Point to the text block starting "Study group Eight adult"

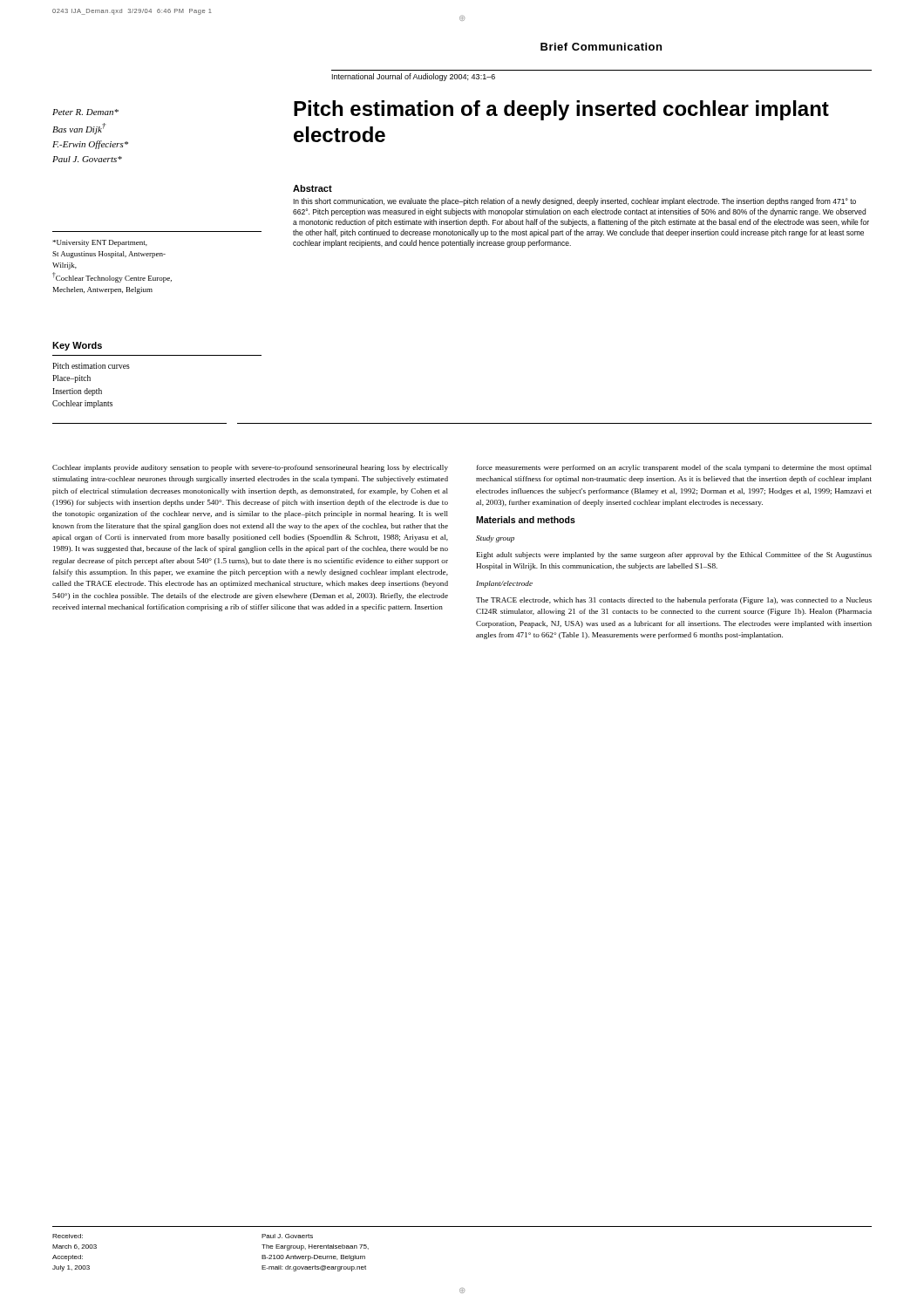click(674, 553)
